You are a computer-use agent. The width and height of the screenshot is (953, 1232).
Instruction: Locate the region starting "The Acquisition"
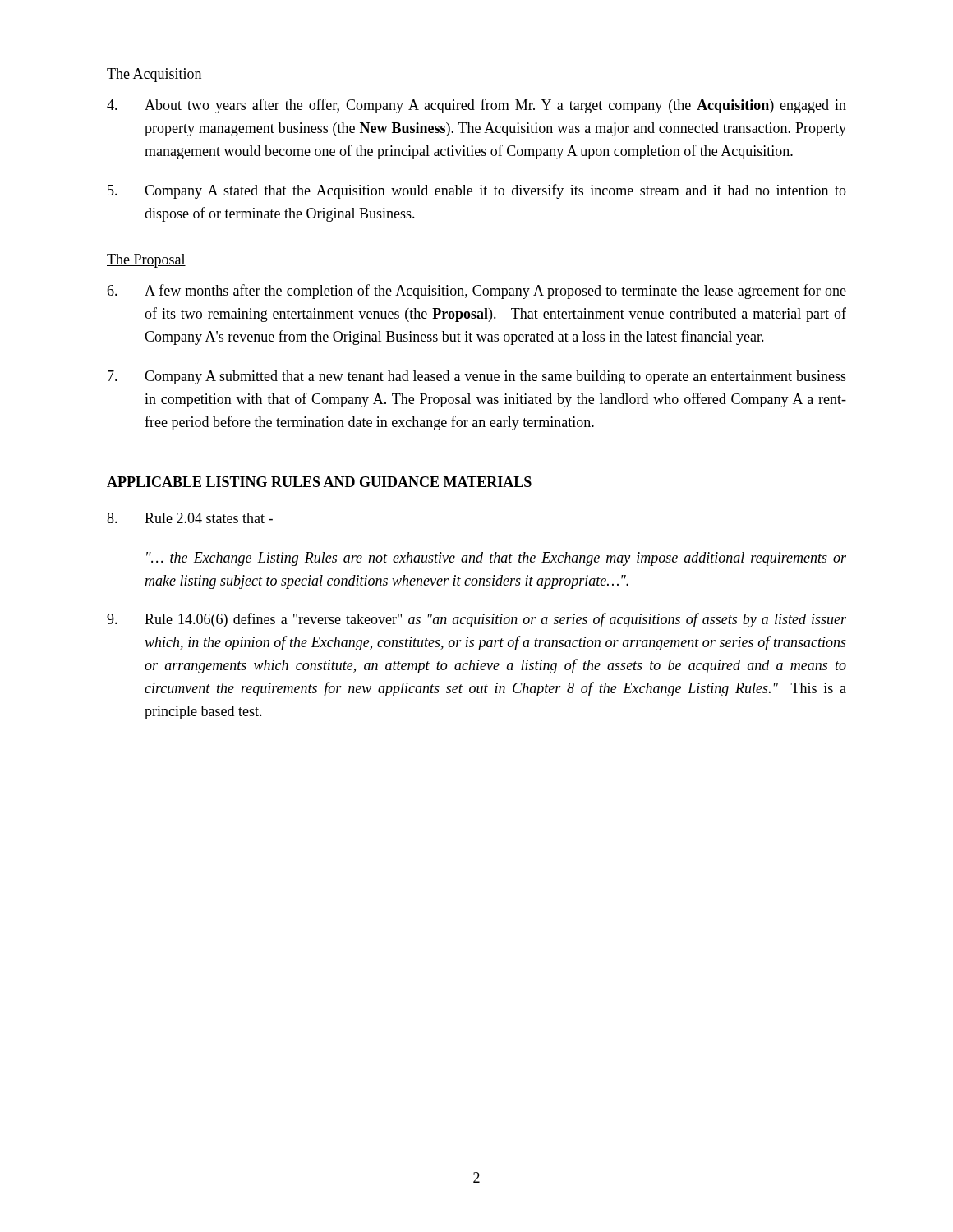[x=154, y=74]
